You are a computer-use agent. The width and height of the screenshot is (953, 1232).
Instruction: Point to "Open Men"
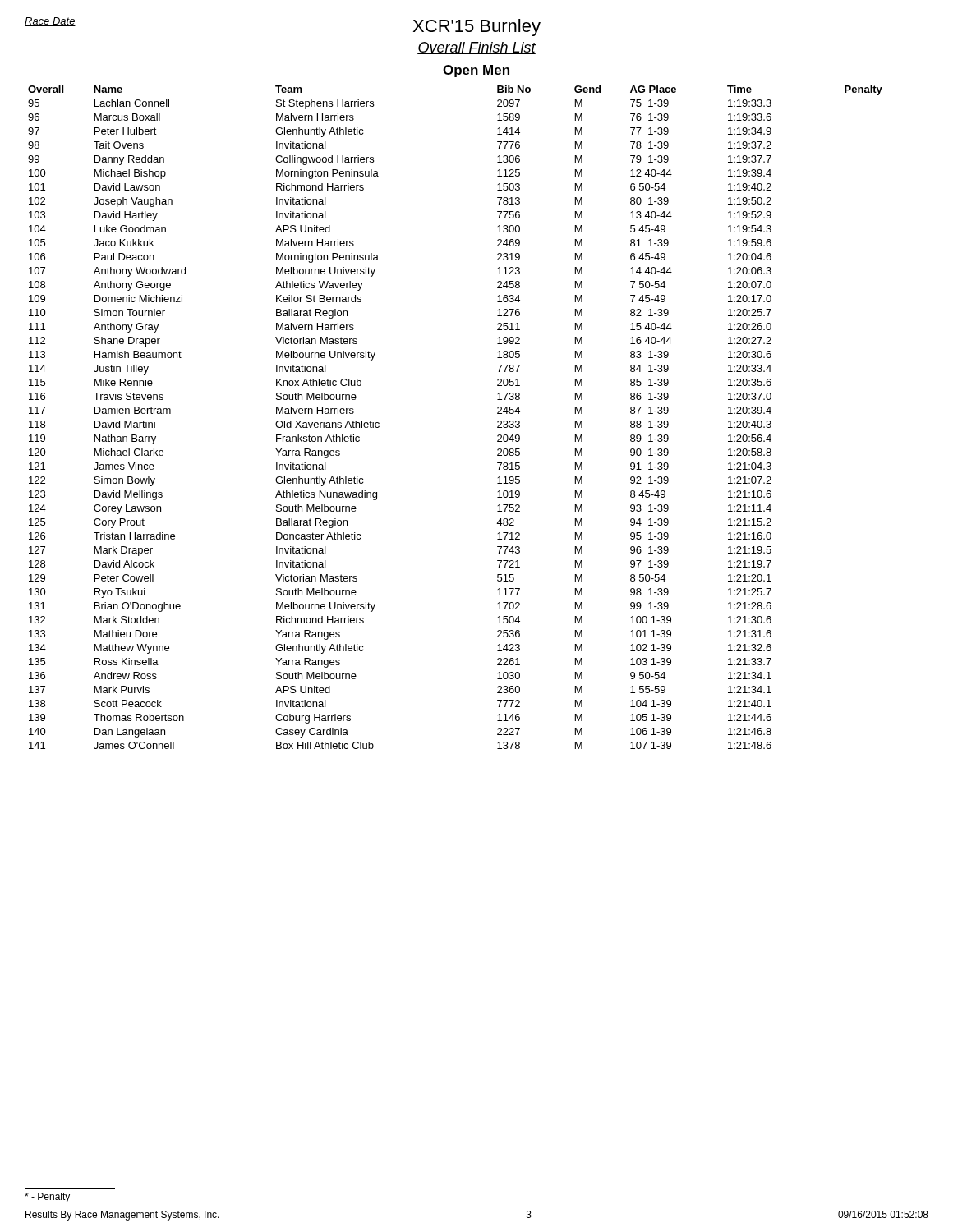[x=476, y=70]
